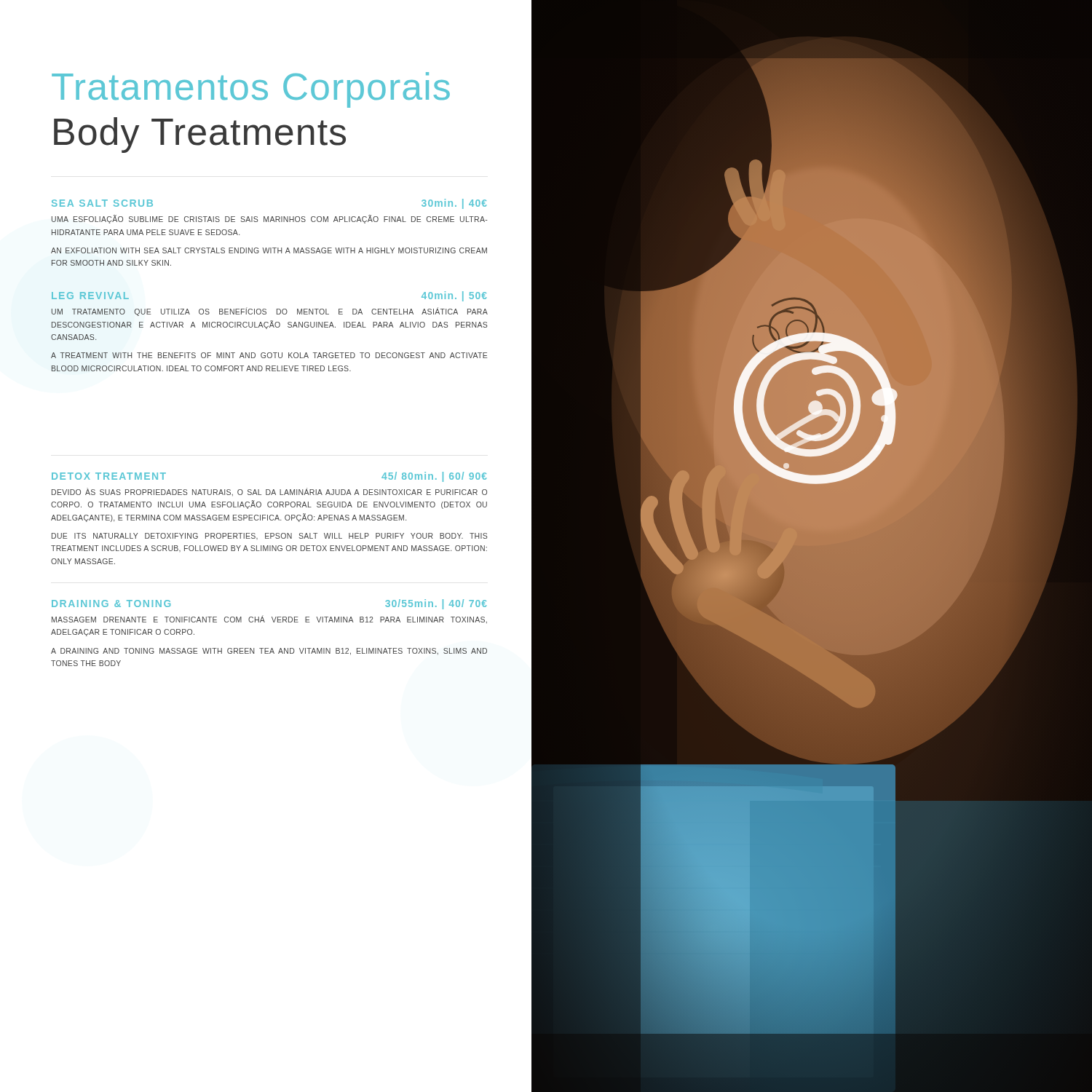Select the element starting "MASSAGEM DRENANTE E TONIFICANTE COM"
The height and width of the screenshot is (1092, 1092).
[269, 626]
